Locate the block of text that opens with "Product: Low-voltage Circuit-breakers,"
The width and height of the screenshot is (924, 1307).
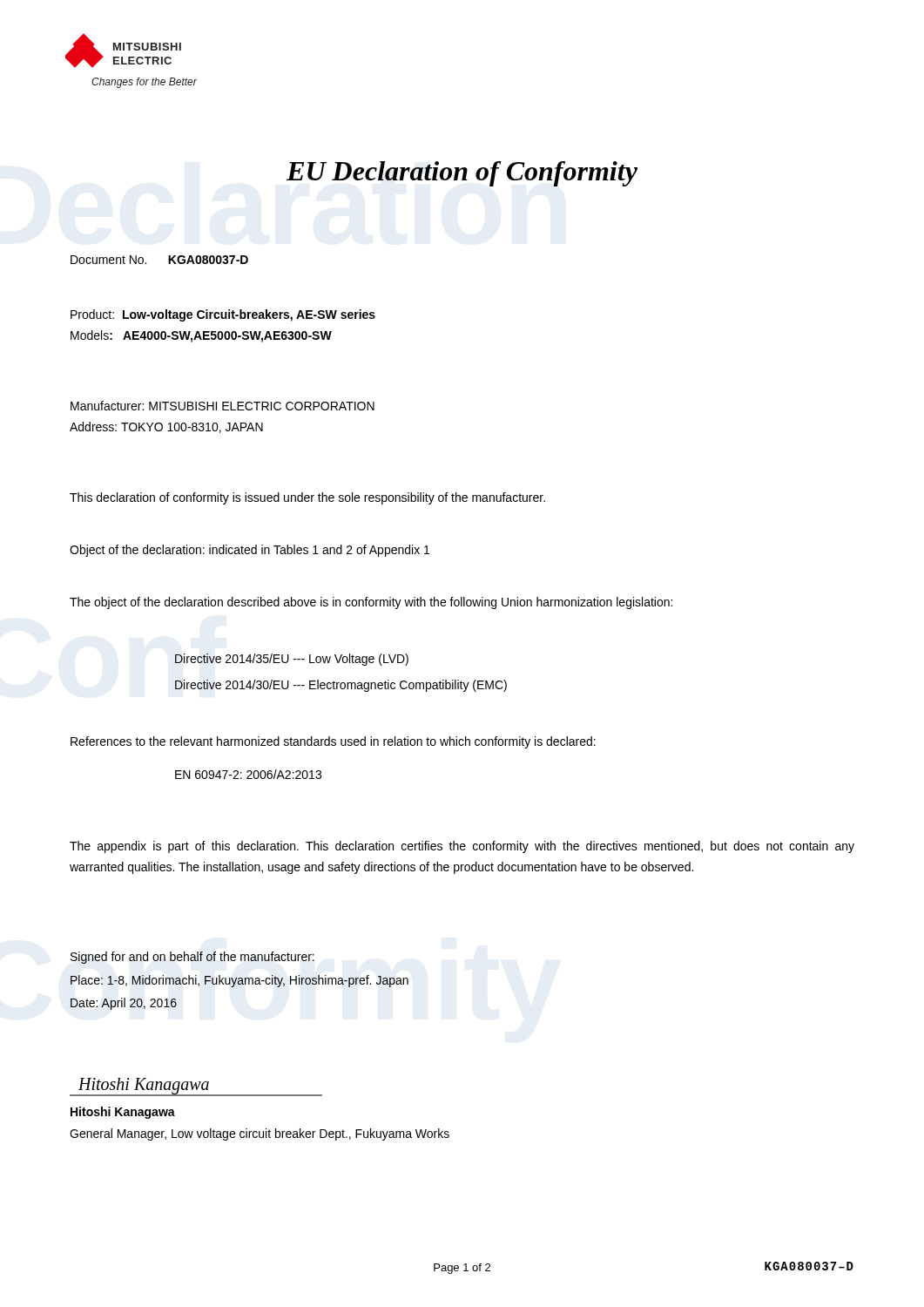(x=223, y=325)
